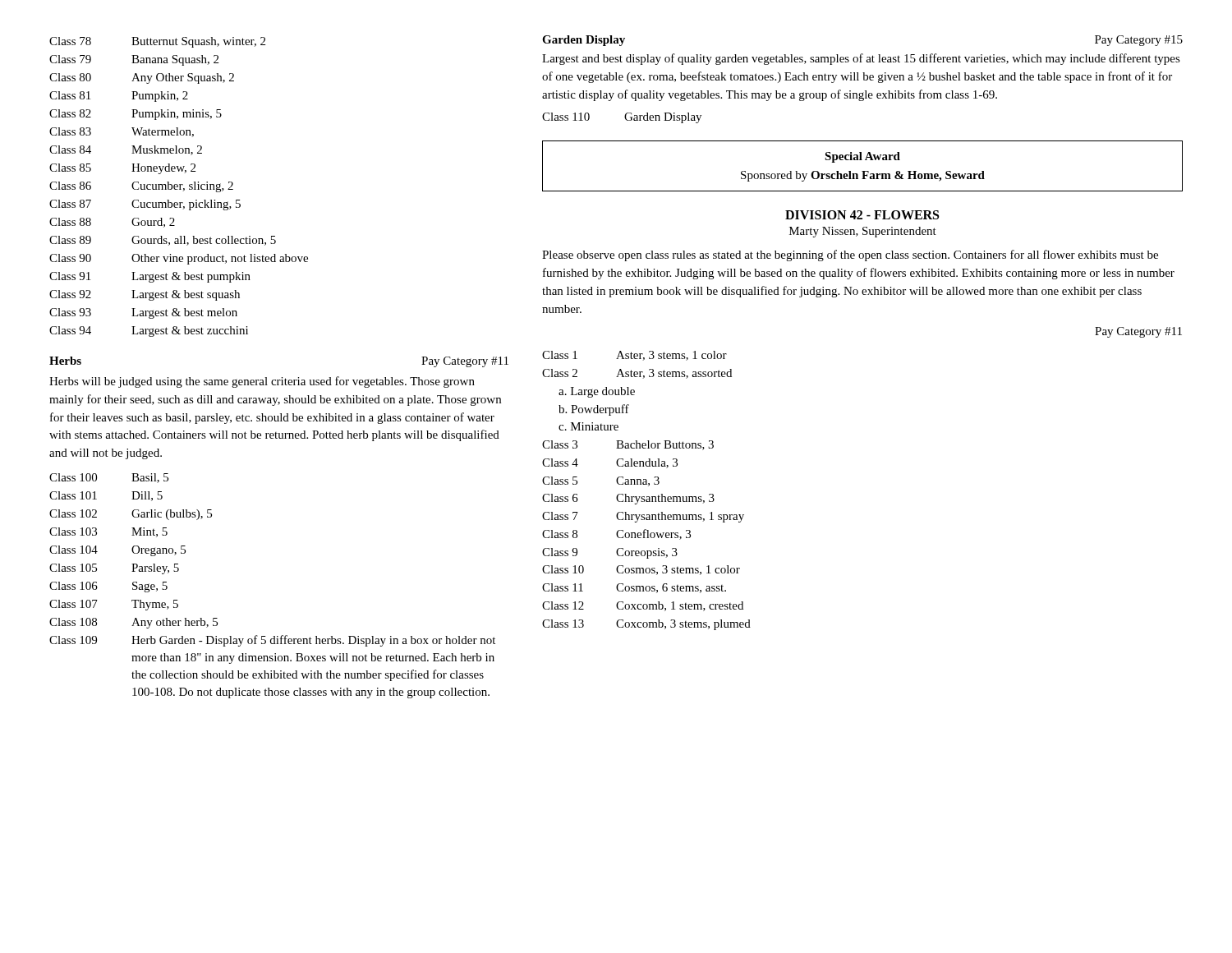
Task: Locate the list item that reads "Class 103Mint, 5"
Action: point(74,532)
